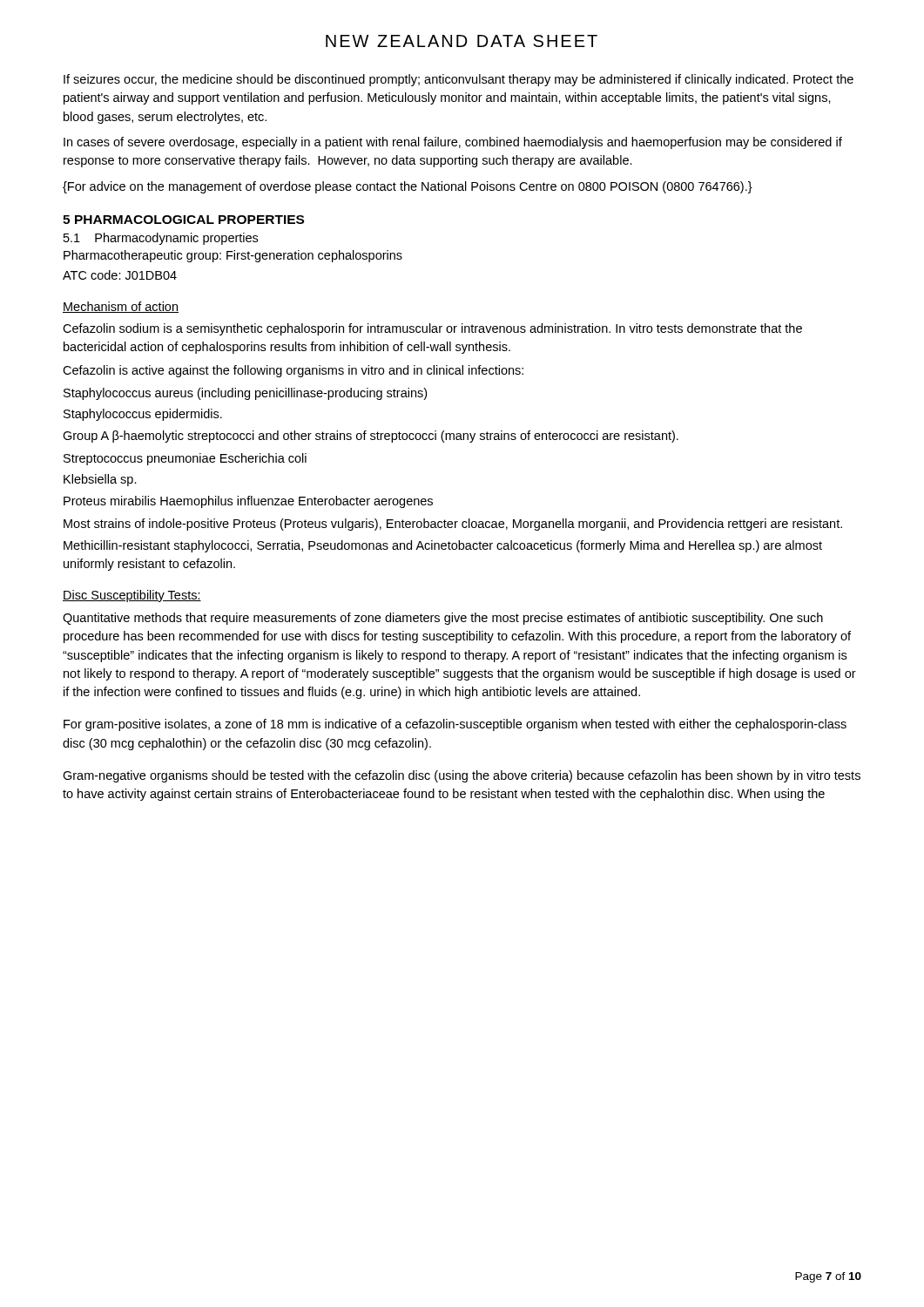Navigate to the element starting "Staphylococcus aureus (including penicillinase-producing strains)"
Screen dimensions: 1307x924
point(245,393)
